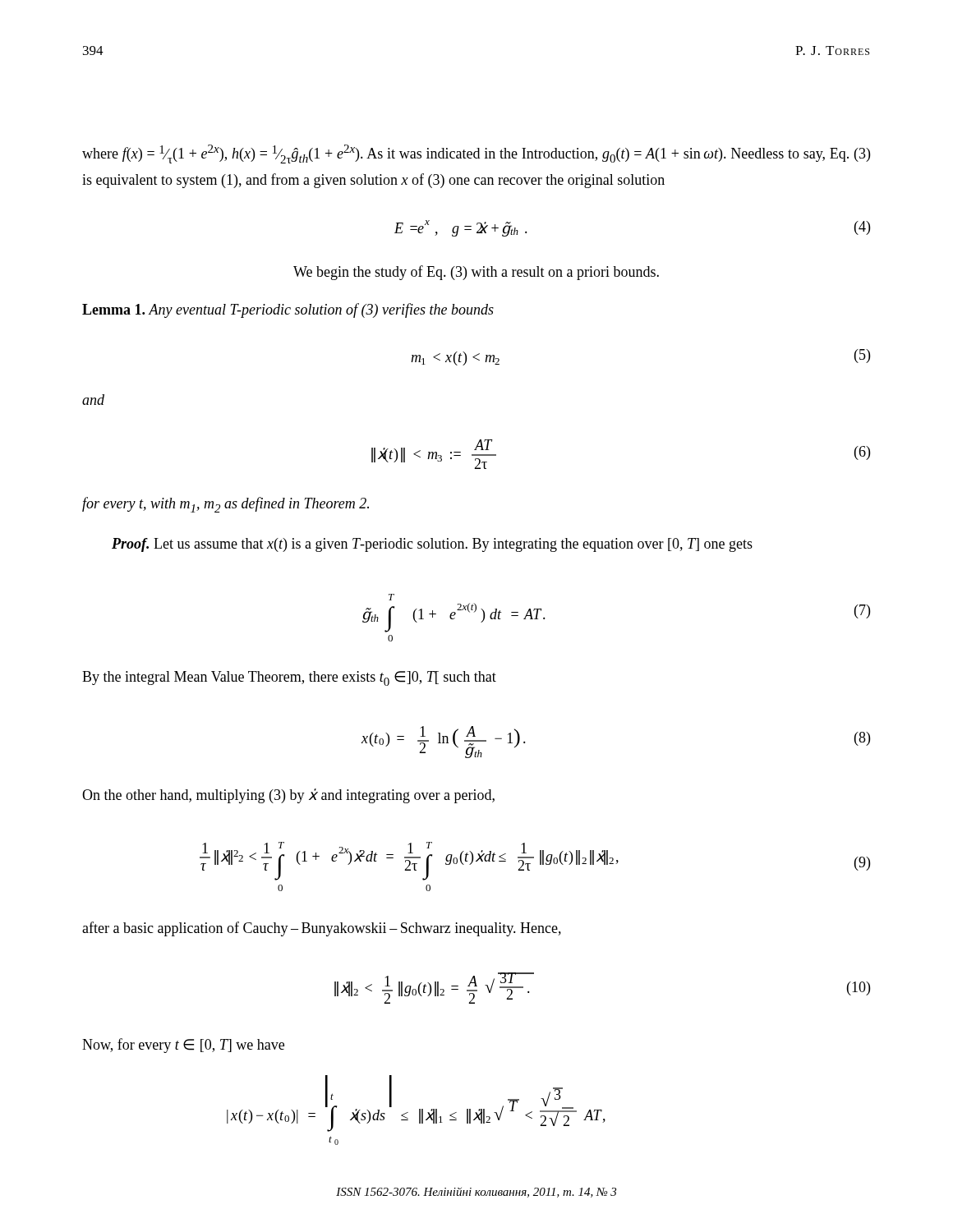Click the passage that begins "On the other"
The height and width of the screenshot is (1232, 953).
289,795
